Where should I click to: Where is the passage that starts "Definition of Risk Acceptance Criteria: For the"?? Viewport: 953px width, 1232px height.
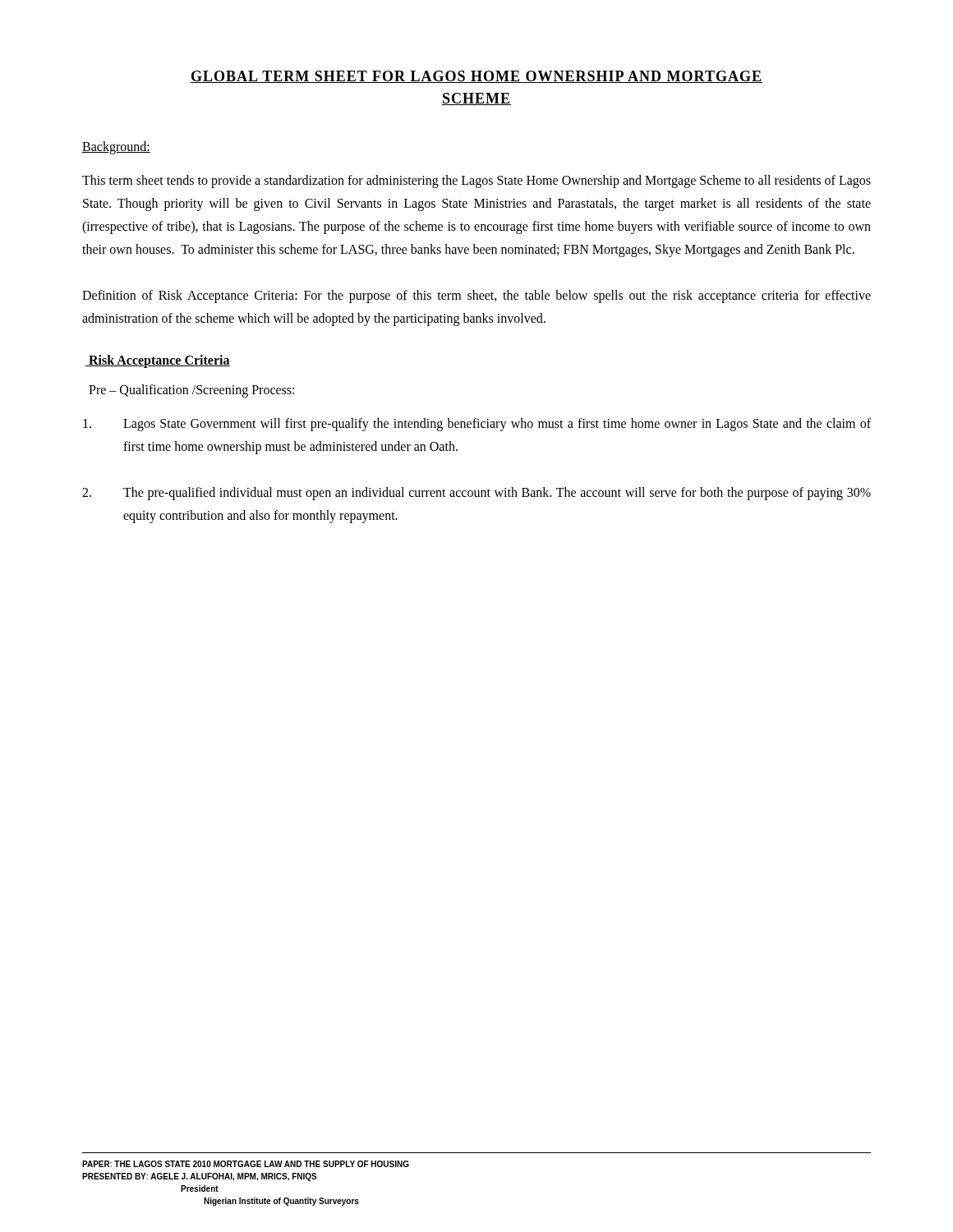coord(476,307)
